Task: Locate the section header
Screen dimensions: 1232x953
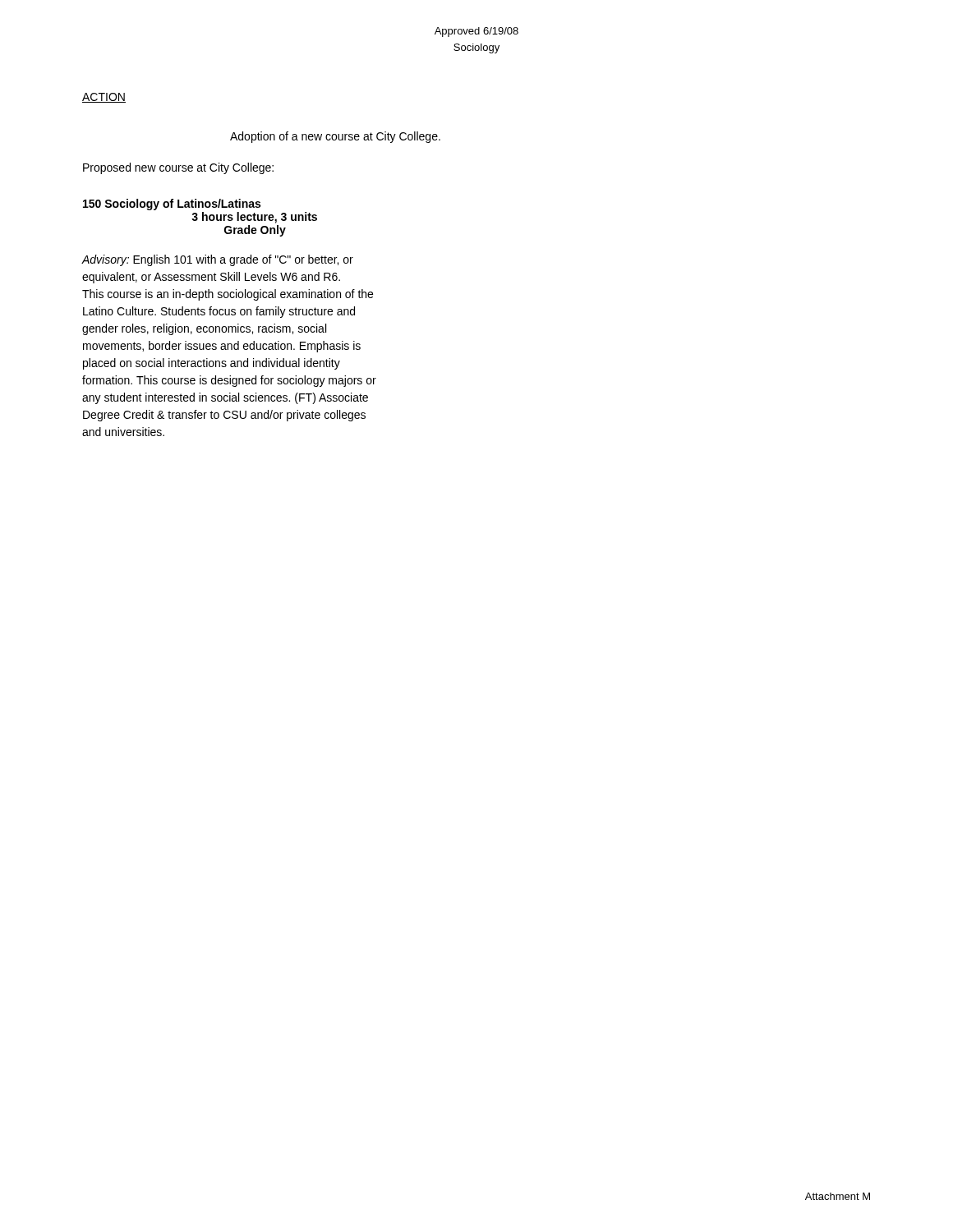Action: click(x=104, y=97)
